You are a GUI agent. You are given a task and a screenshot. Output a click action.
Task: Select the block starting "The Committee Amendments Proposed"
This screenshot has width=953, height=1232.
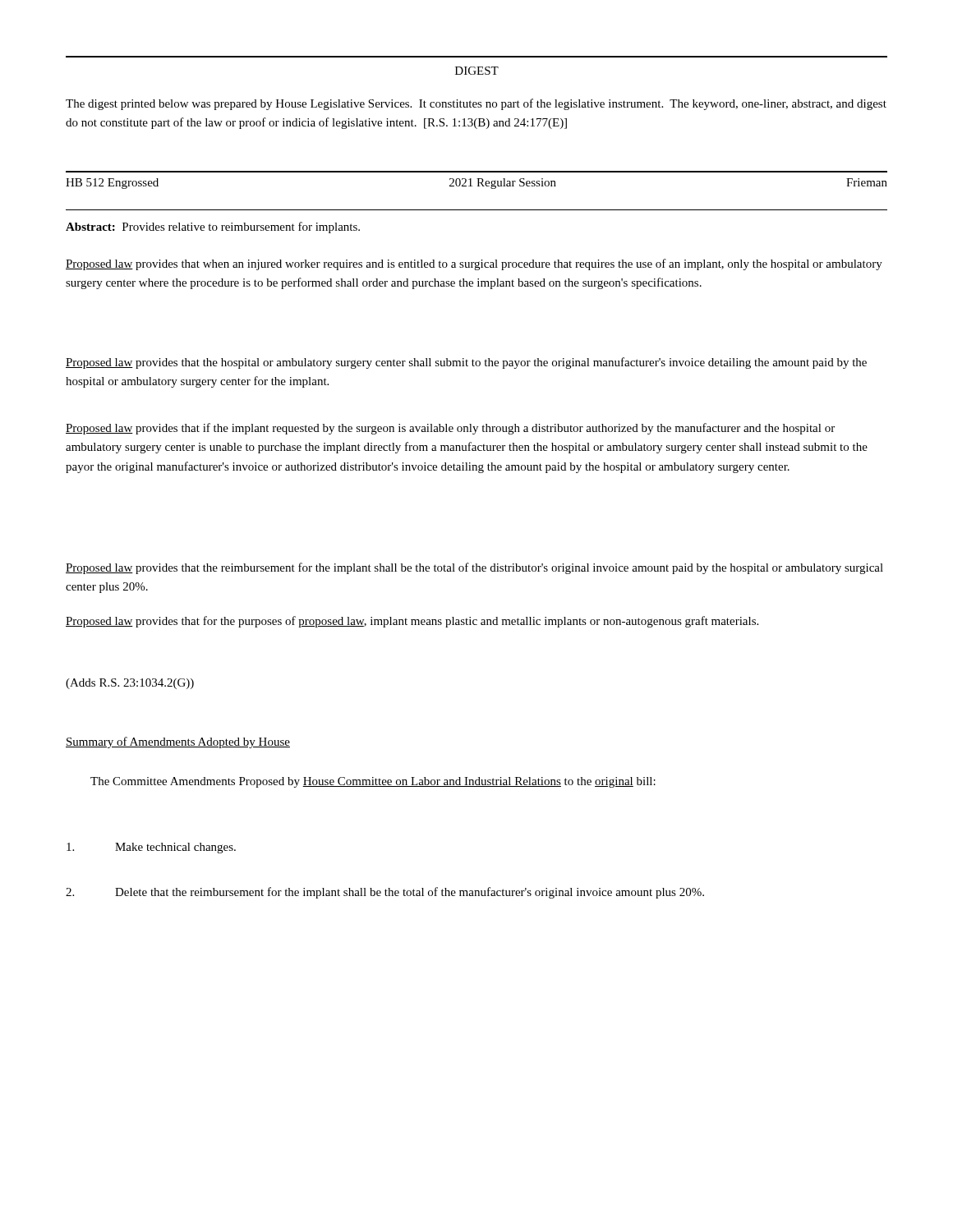click(373, 781)
